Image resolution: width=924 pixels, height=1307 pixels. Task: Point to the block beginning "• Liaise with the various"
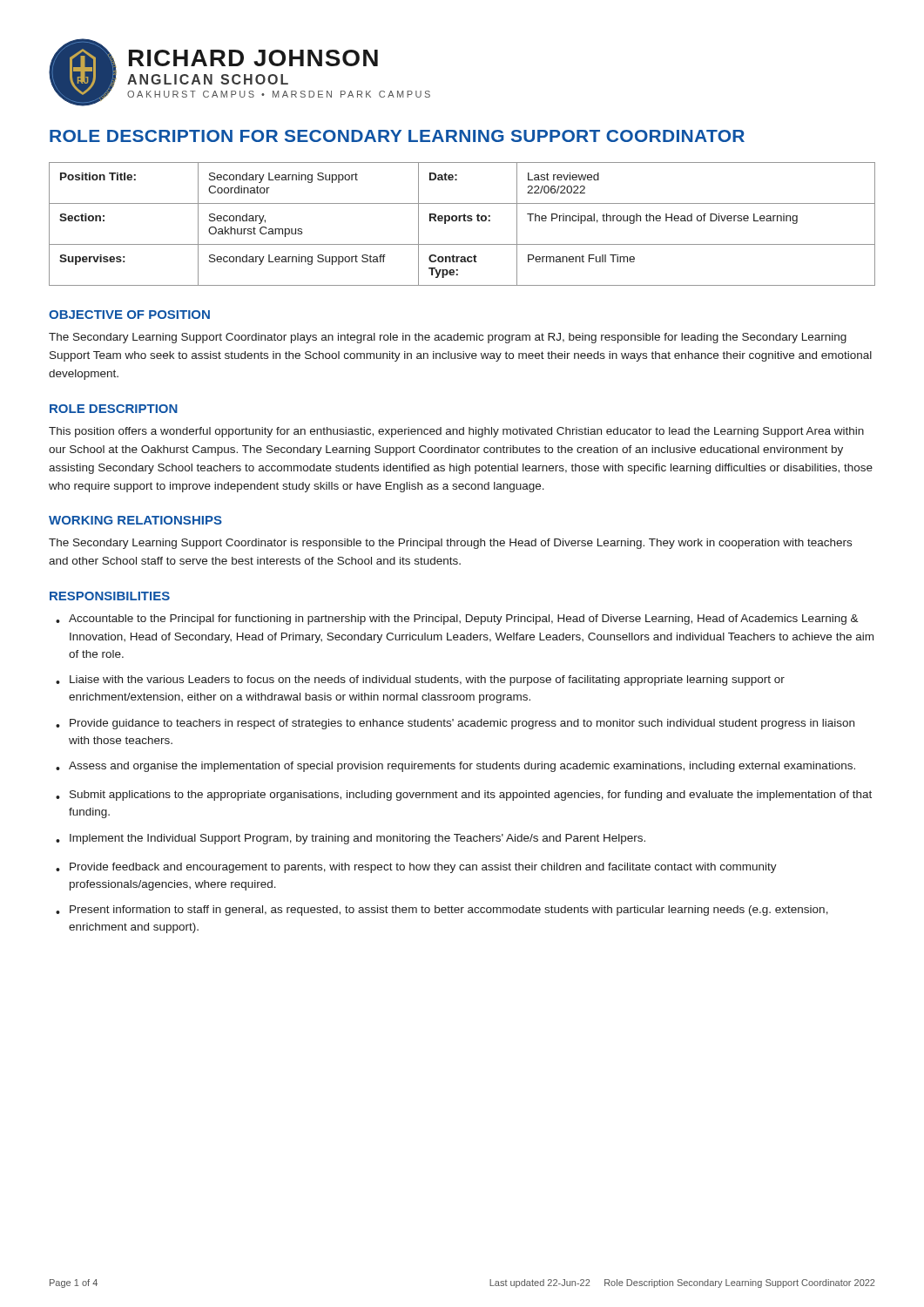coord(465,689)
